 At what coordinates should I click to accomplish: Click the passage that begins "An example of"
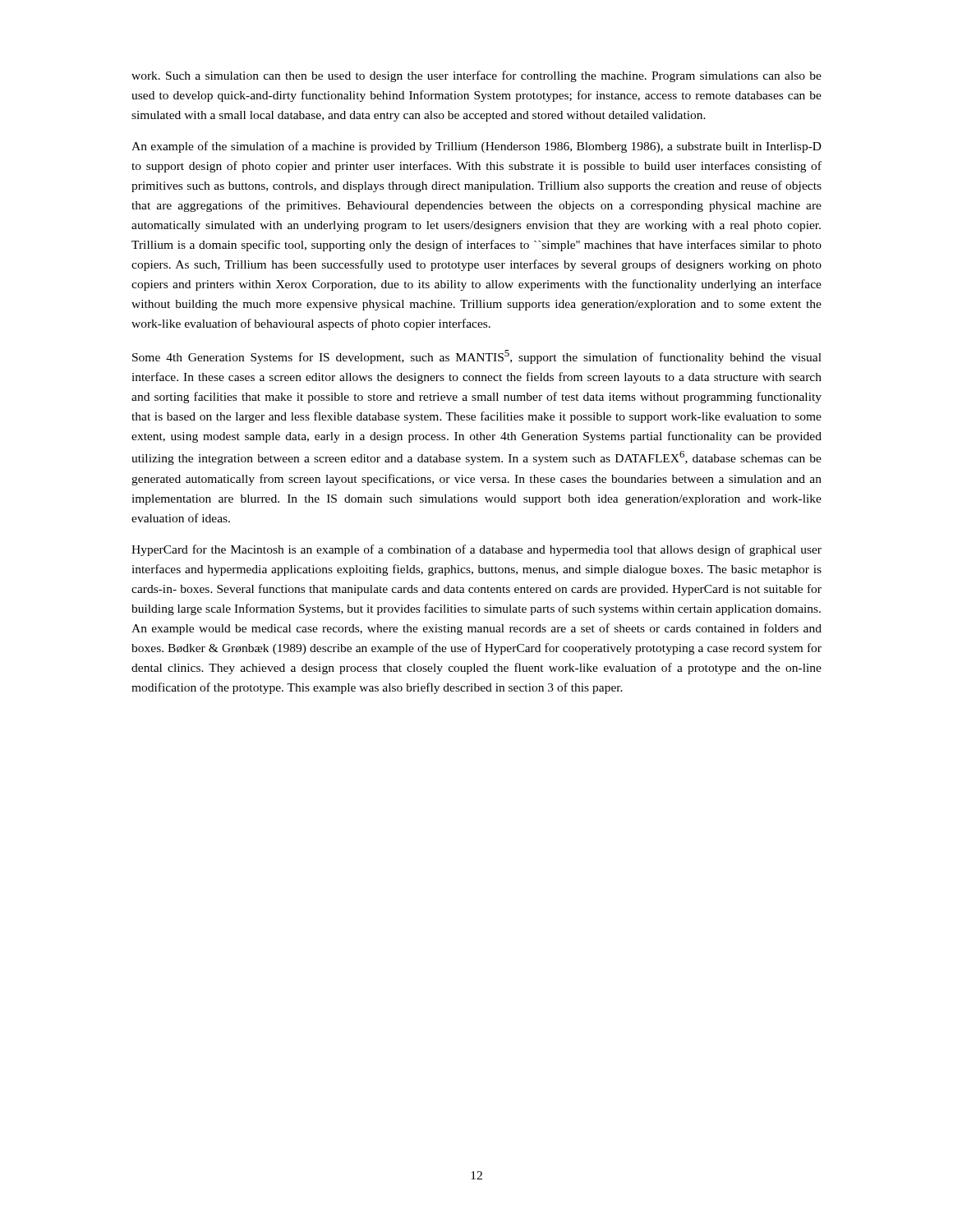click(476, 235)
